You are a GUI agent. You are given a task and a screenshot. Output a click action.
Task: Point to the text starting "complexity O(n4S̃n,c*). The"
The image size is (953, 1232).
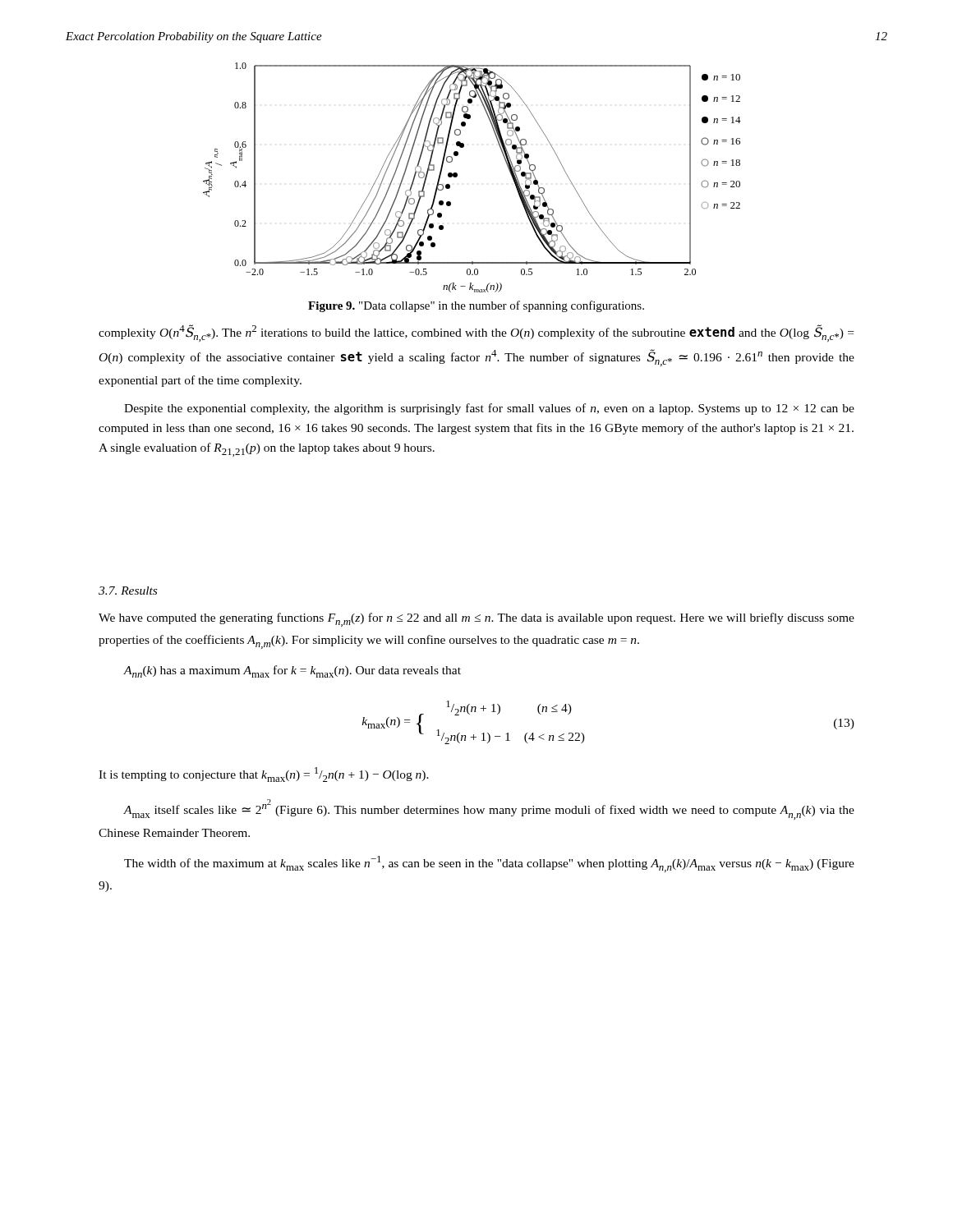pos(476,333)
